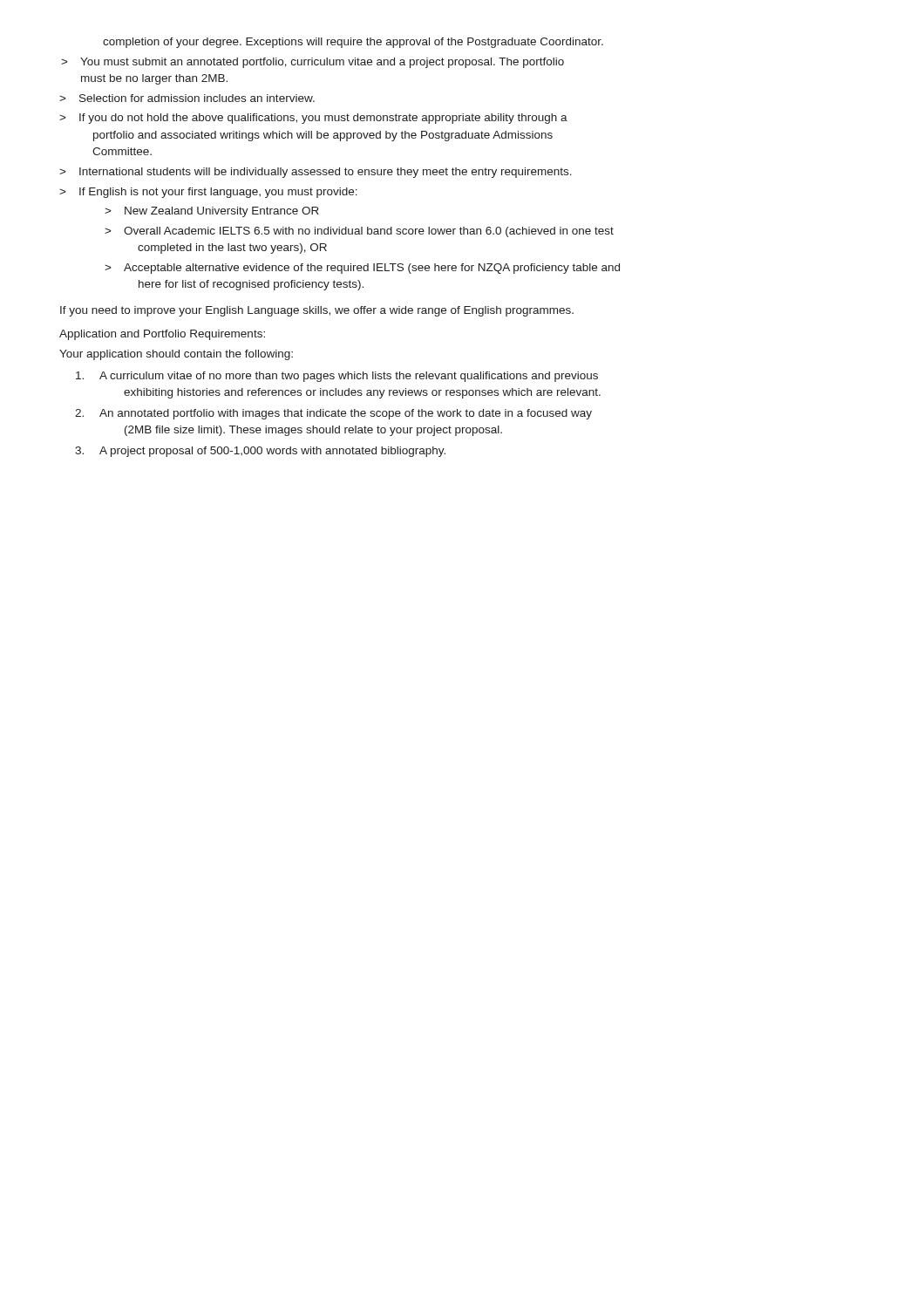Find the element starting "A curriculum vitae of no more than two"
Screen dimensions: 1308x924
[x=470, y=384]
